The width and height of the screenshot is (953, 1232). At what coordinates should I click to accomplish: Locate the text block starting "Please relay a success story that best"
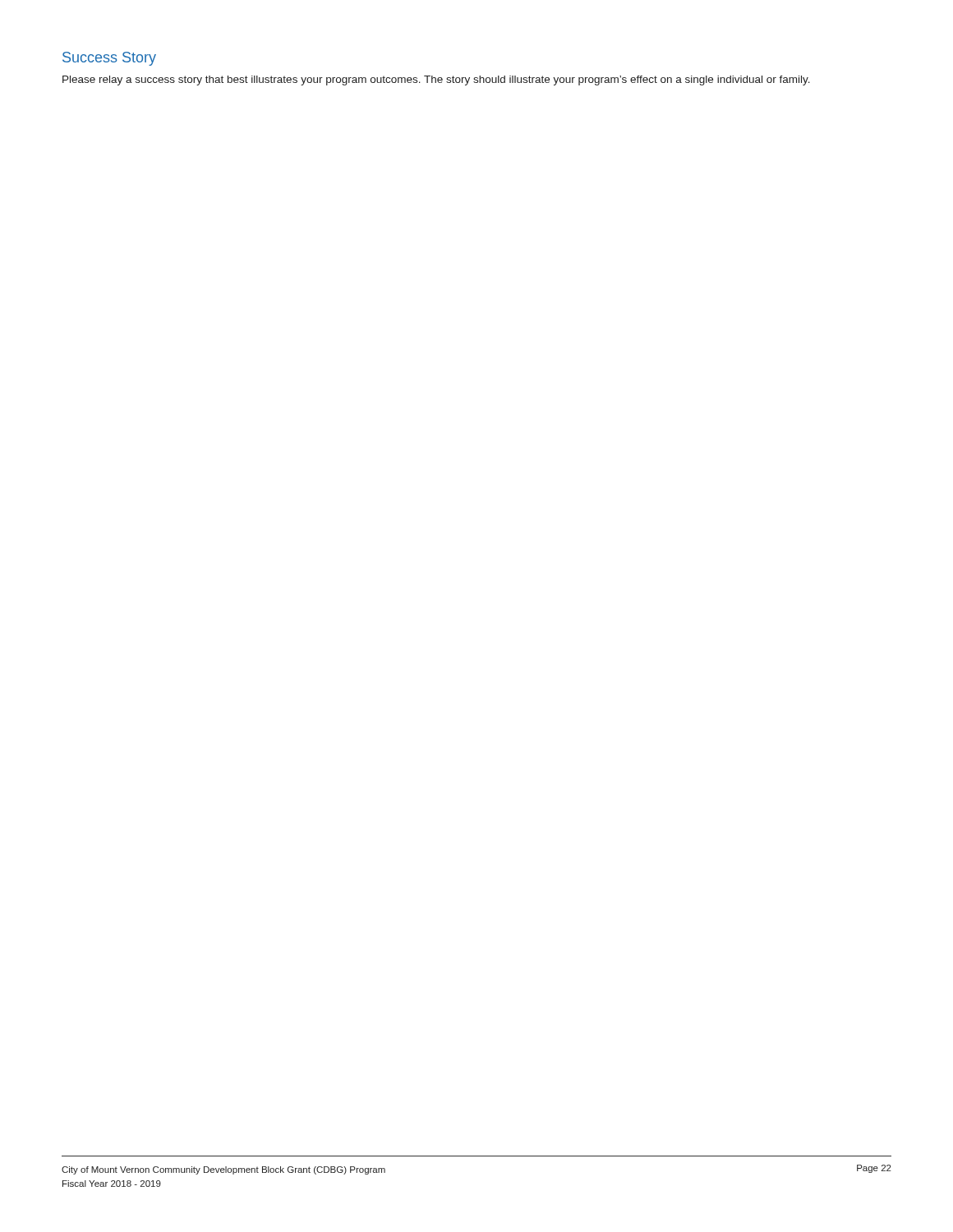[x=476, y=80]
